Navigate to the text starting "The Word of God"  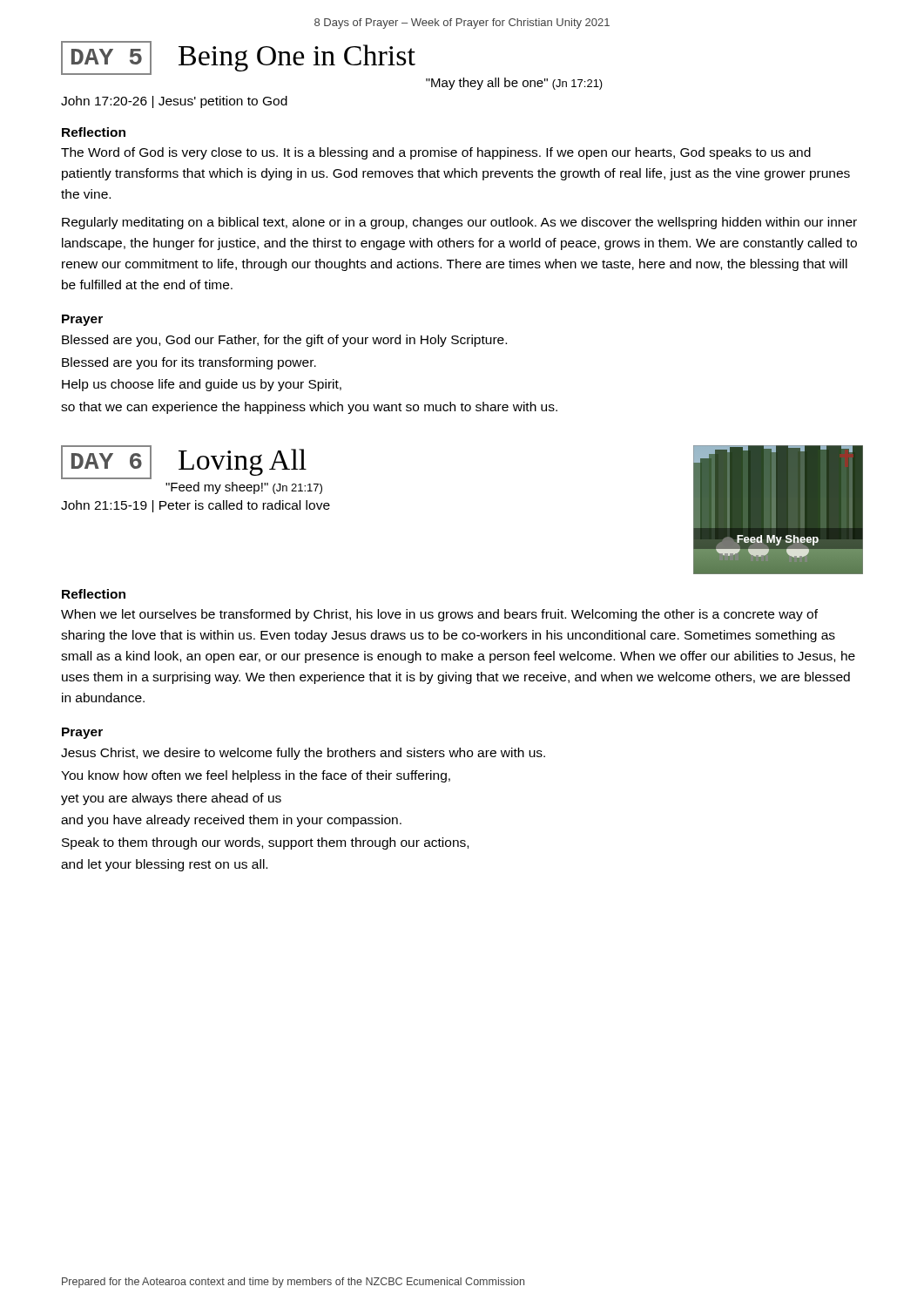(x=462, y=219)
